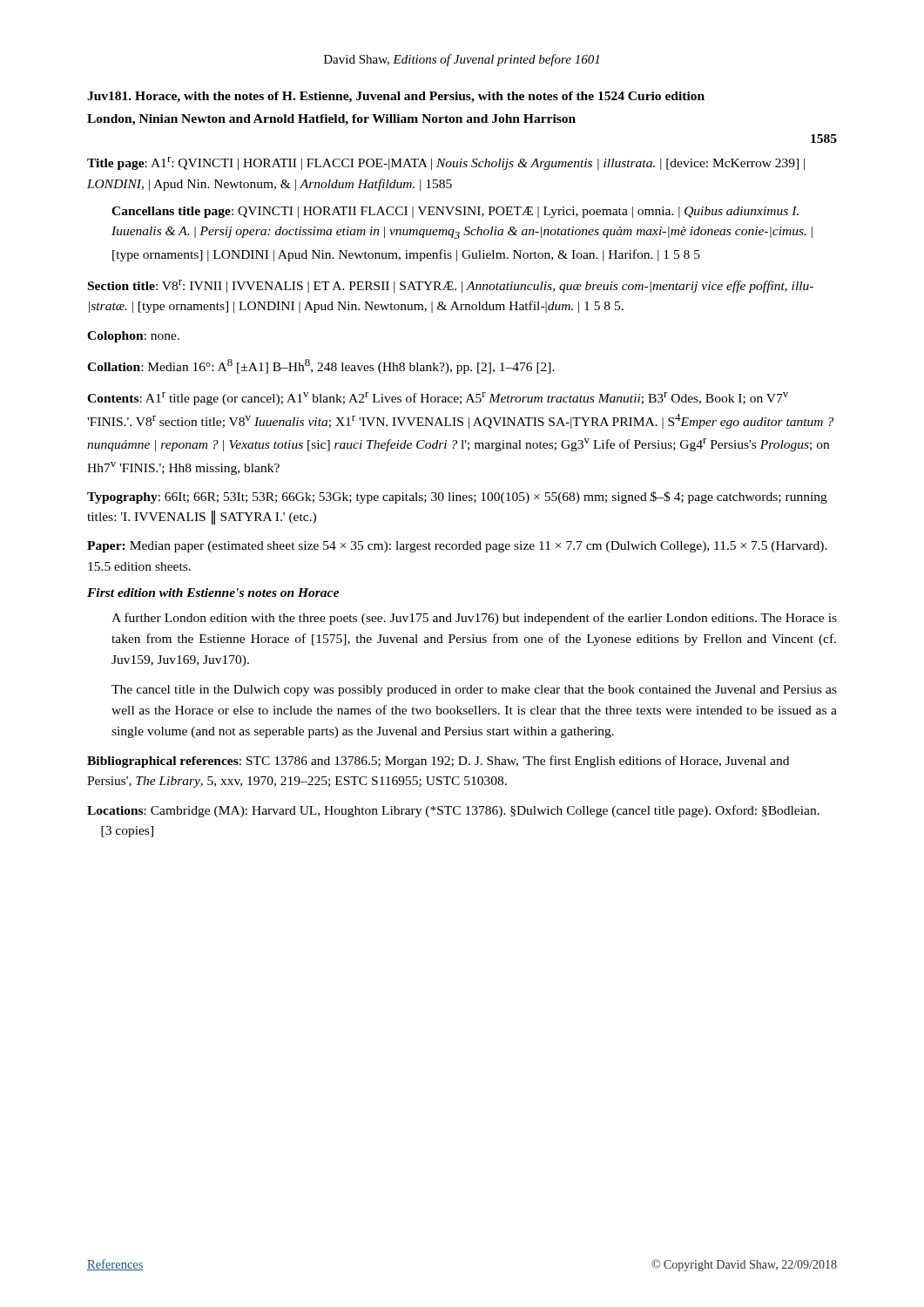Click on the text block containing "Paper: Median paper (estimated sheet size 54 ×"
Viewport: 924px width, 1307px height.
click(457, 556)
